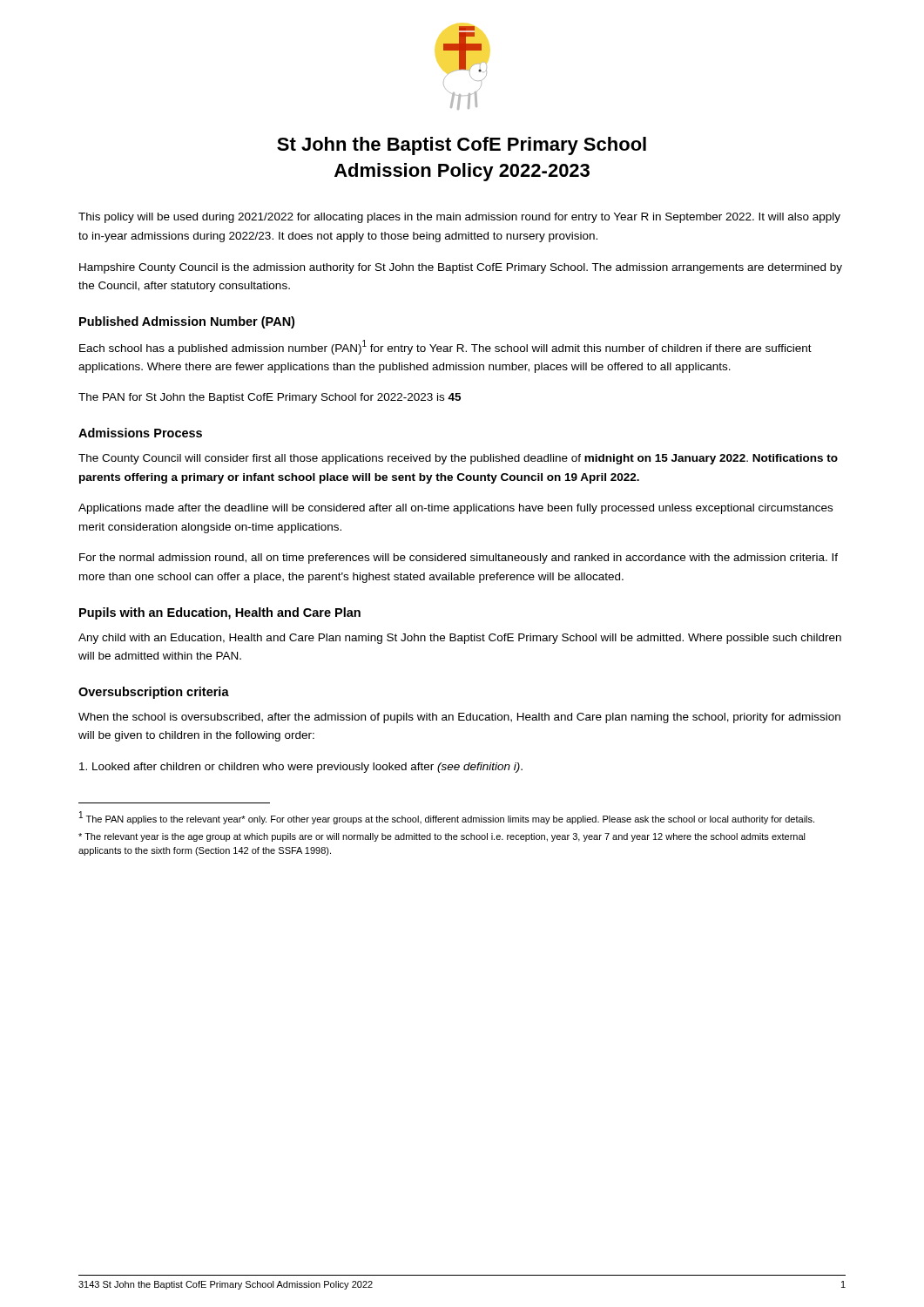Click on the text block with the text "This policy will be used during"
The image size is (924, 1307).
(x=459, y=226)
